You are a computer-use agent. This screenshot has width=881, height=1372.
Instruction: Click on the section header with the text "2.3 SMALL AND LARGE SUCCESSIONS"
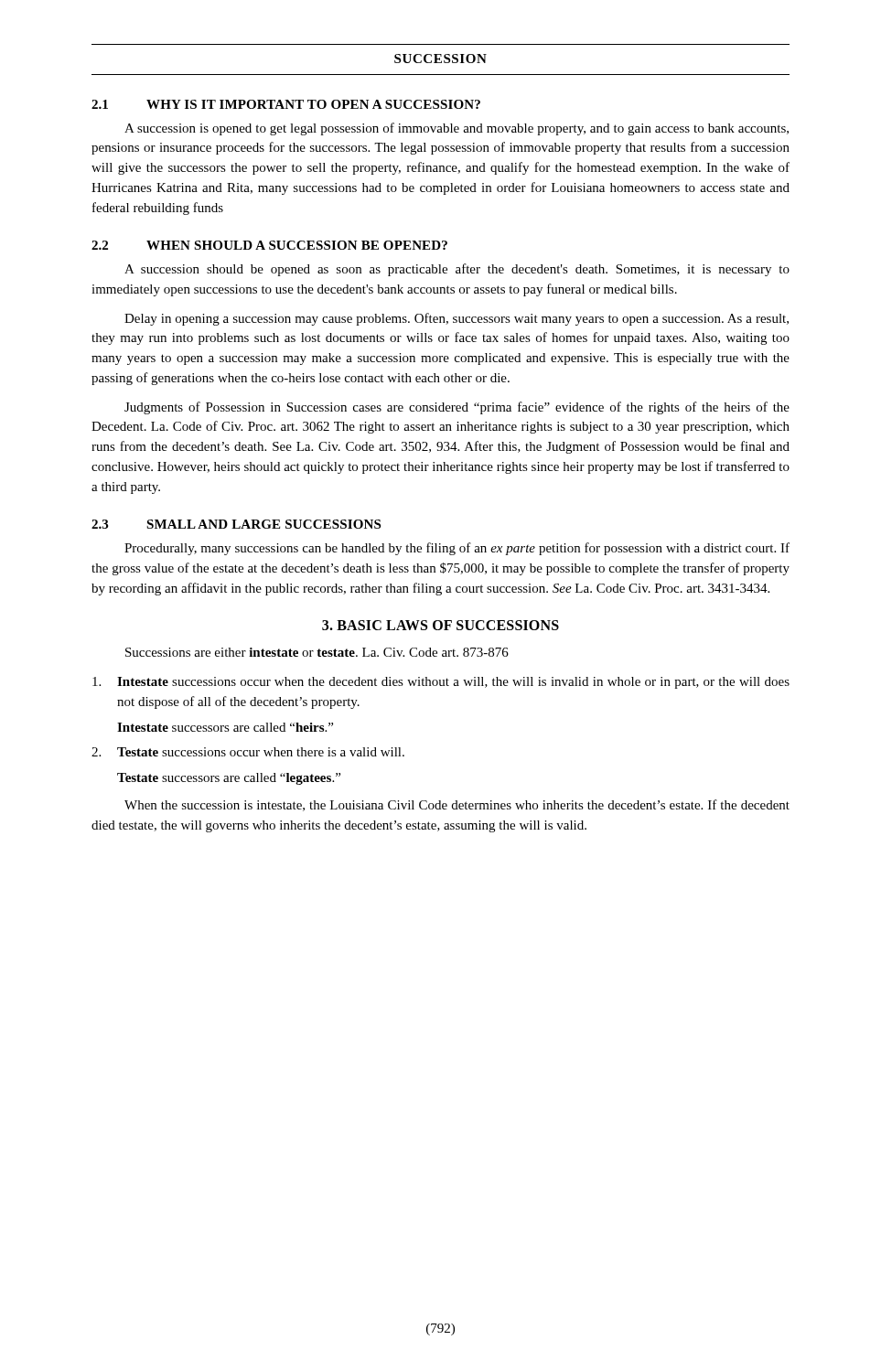237,525
